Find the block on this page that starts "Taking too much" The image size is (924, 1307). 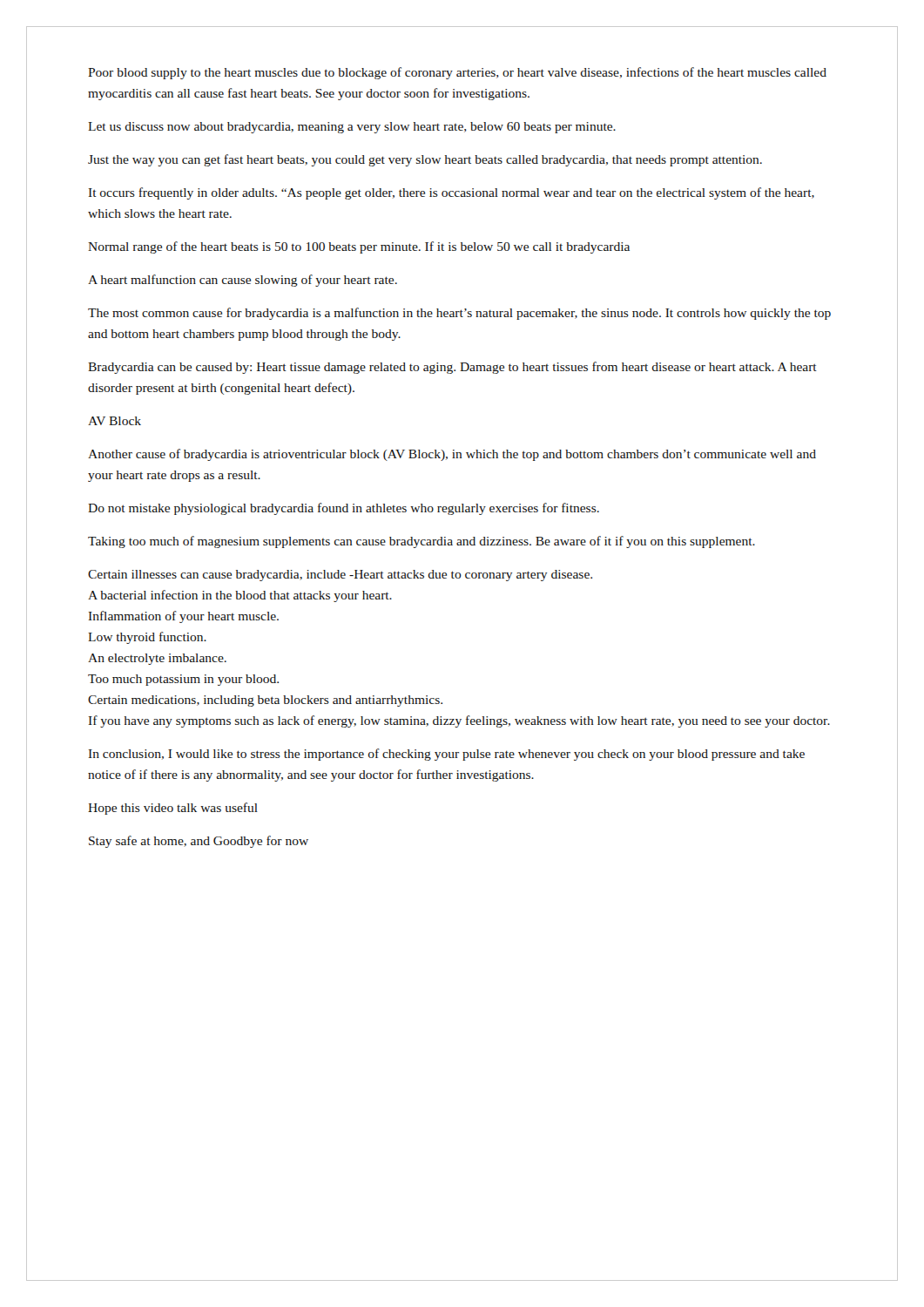coord(422,541)
